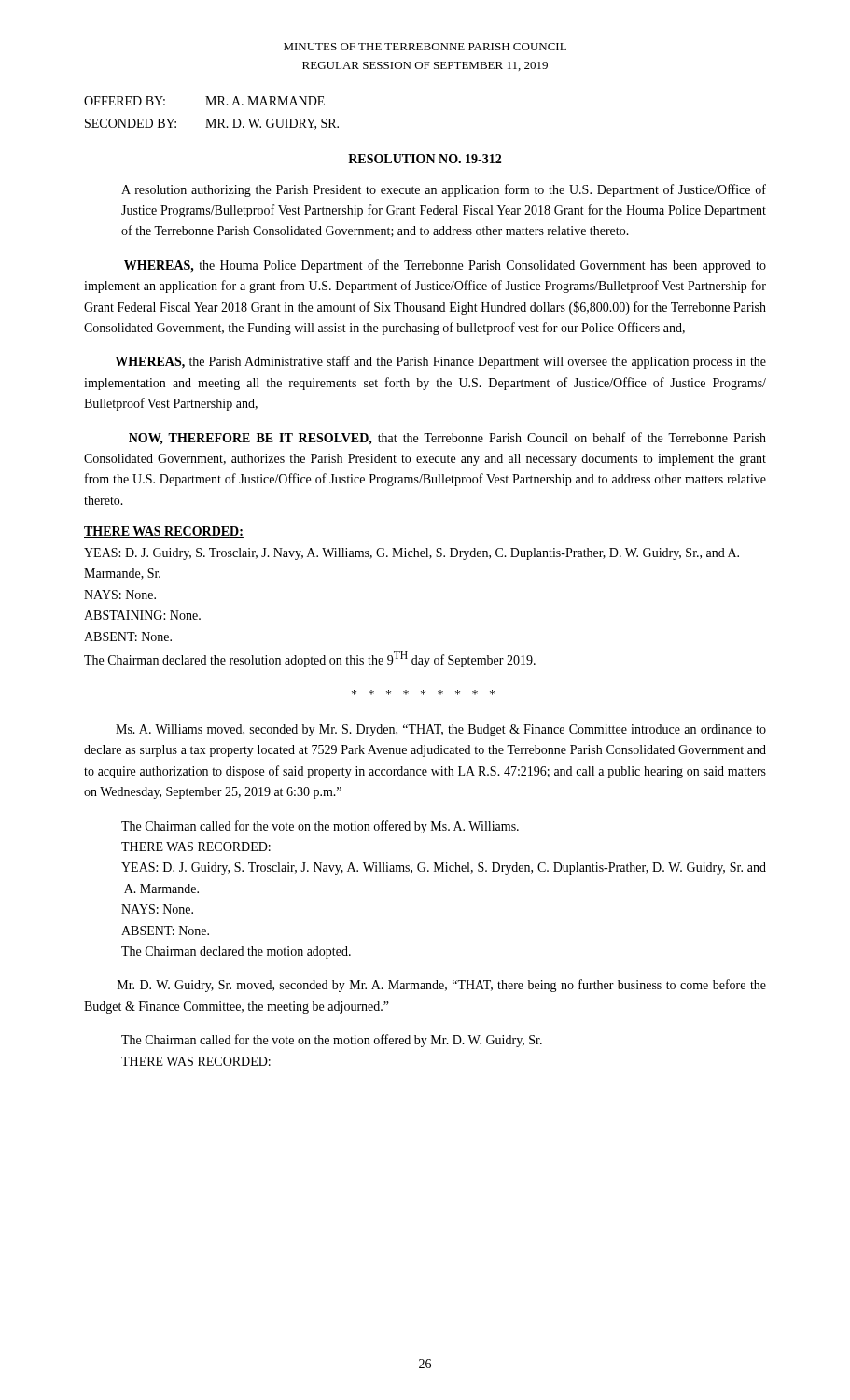Image resolution: width=850 pixels, height=1400 pixels.
Task: Click on the text block that reads "A resolution authorizing"
Action: (x=444, y=210)
